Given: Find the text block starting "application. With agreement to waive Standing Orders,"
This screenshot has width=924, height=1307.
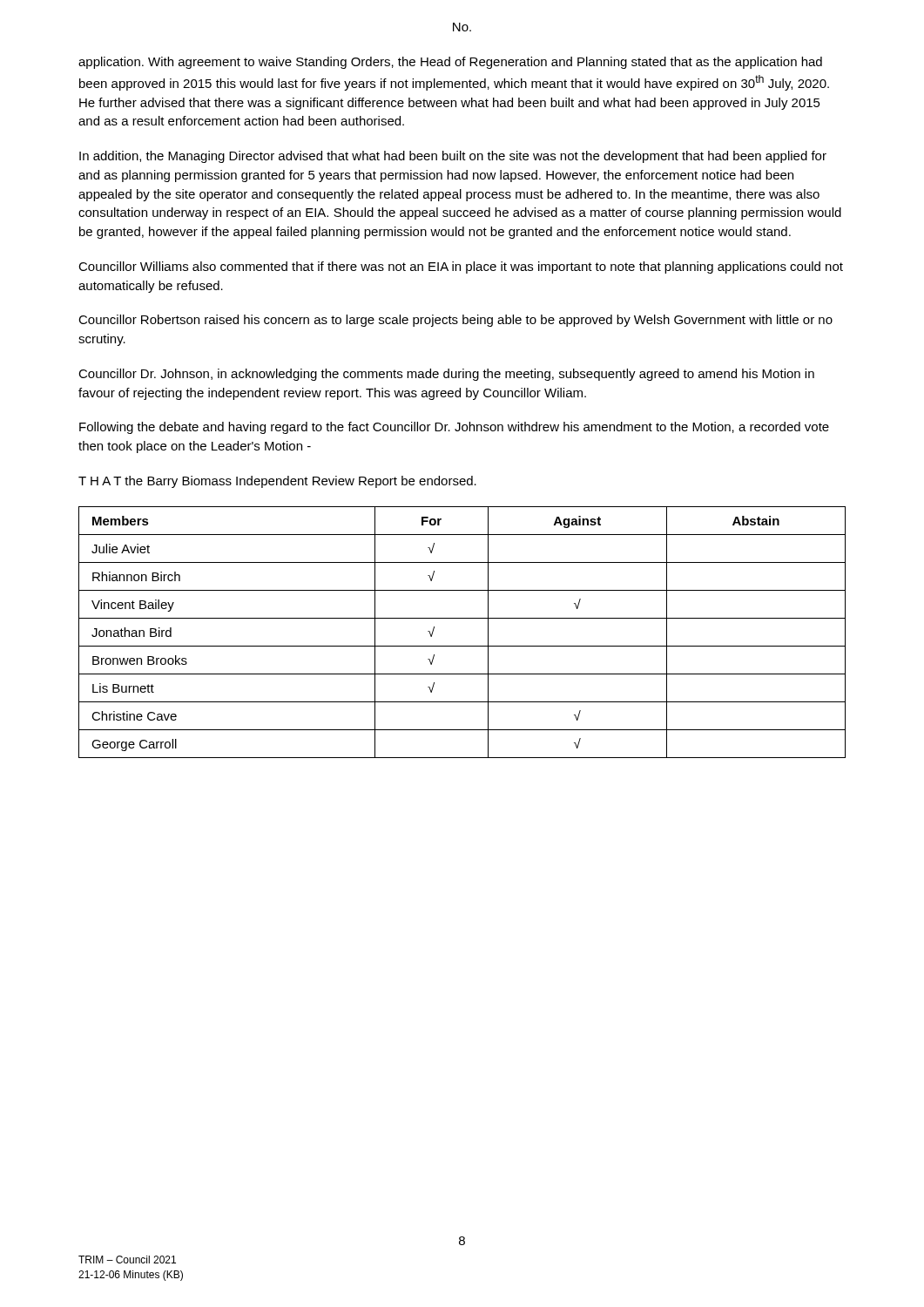Looking at the screenshot, I should coord(454,91).
